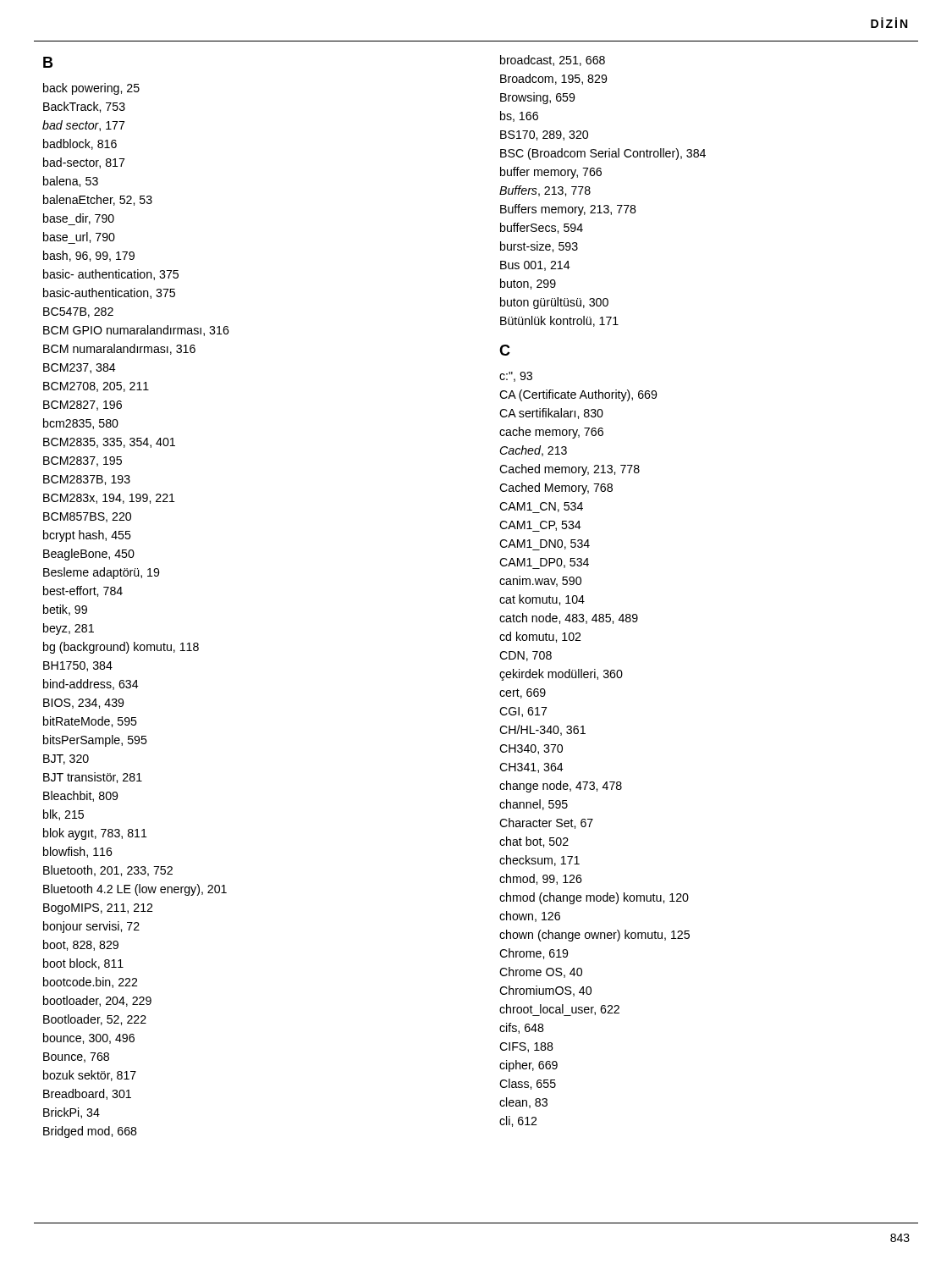Click on the passage starting "cifs, 648"
Viewport: 952px width, 1270px height.
coord(522,1028)
